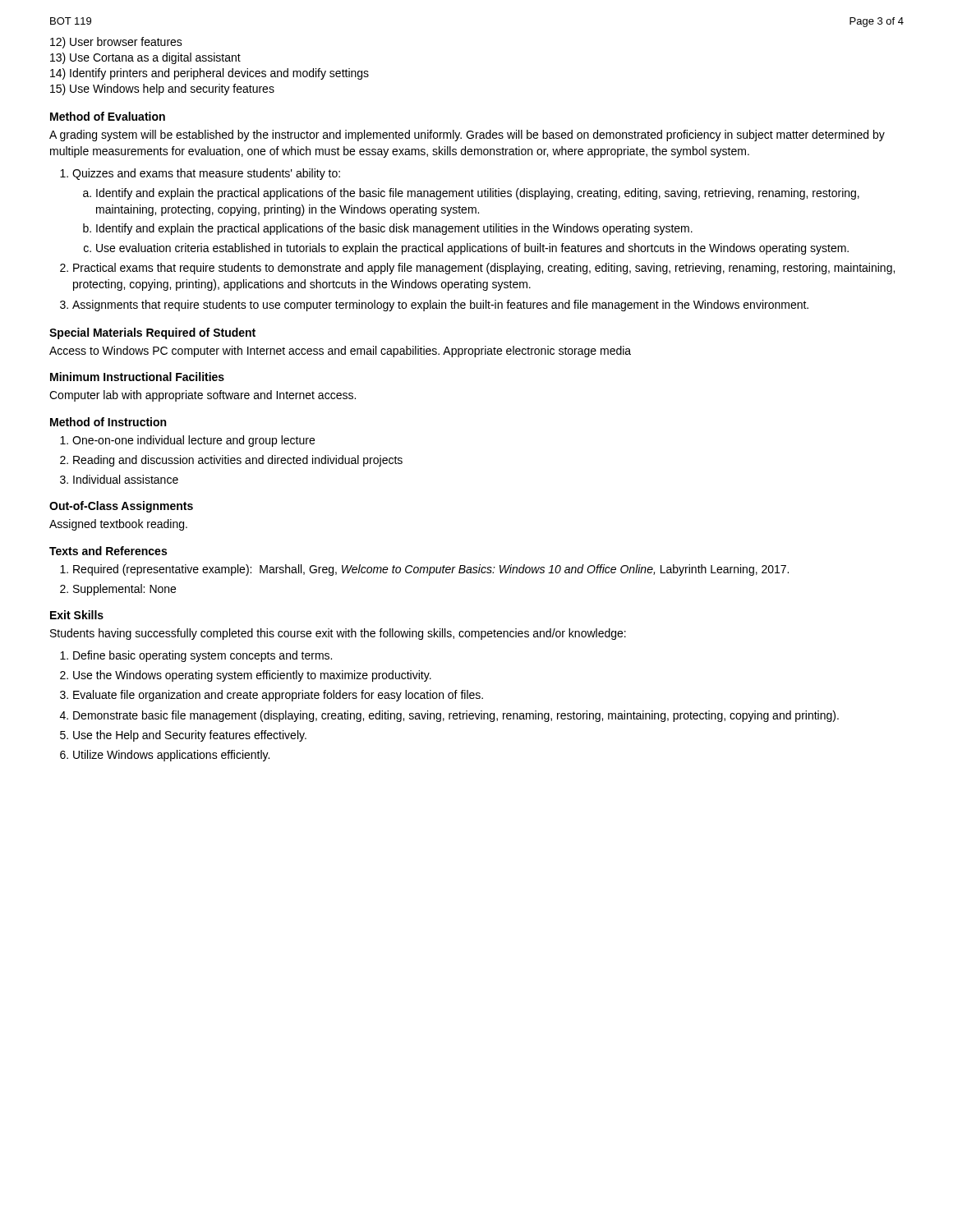Locate the passage starting "Assigned textbook reading."

click(x=118, y=525)
